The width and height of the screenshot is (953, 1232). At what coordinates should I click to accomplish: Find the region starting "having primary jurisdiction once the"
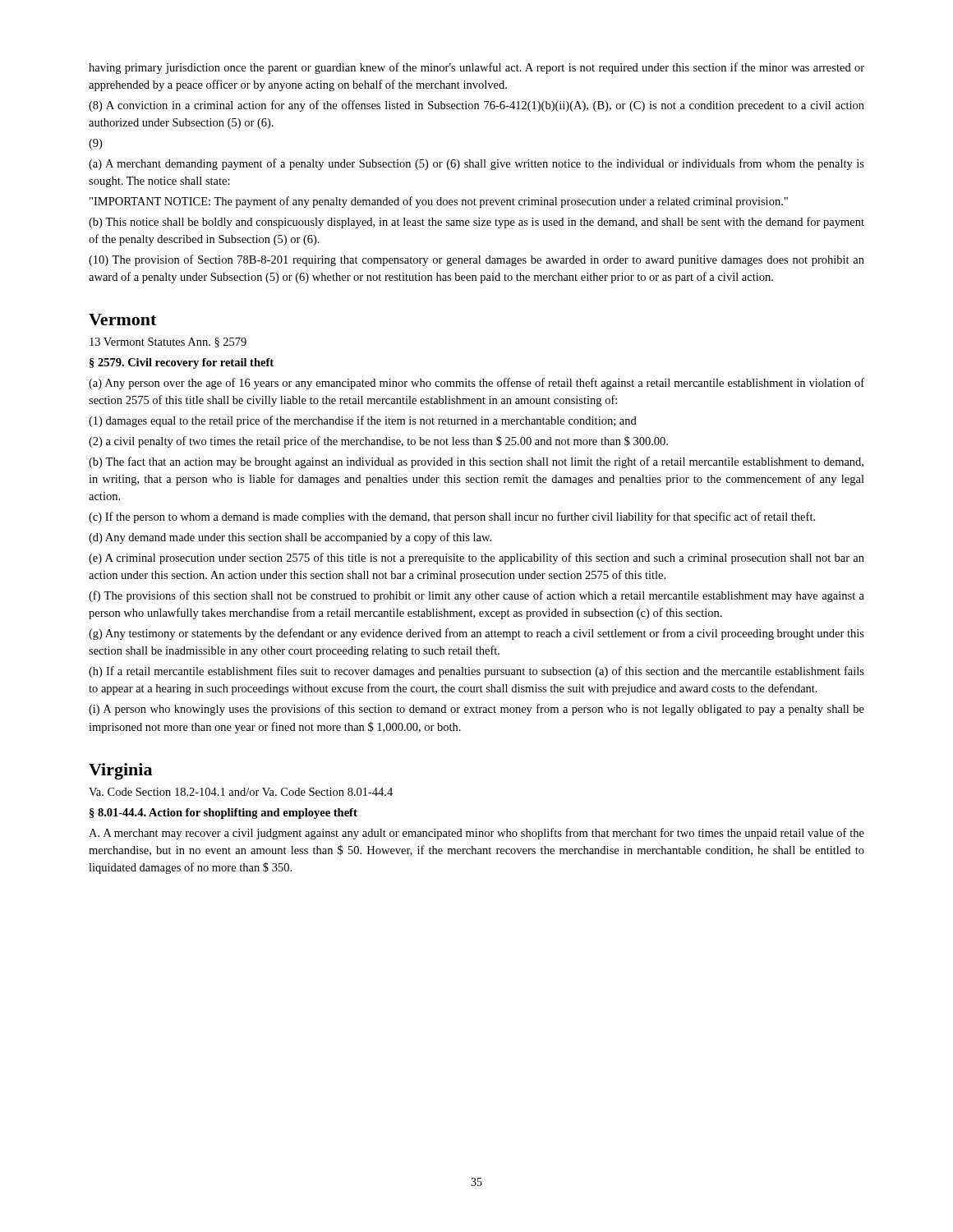[x=476, y=76]
